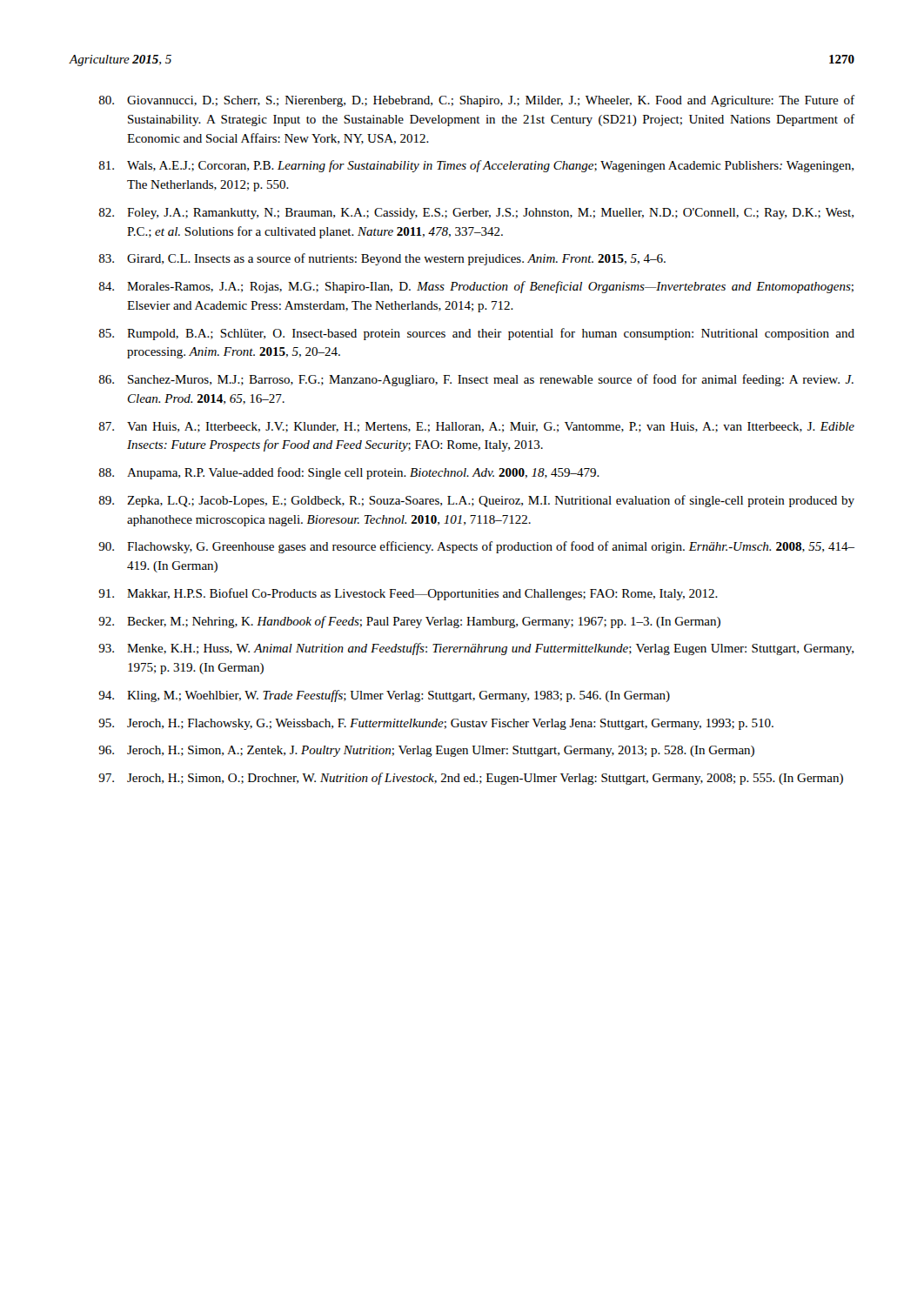Image resolution: width=924 pixels, height=1305 pixels.
Task: Select the list item containing "89. Zepka, L.Q.; Jacob-Lopes, E.; Goldbeck, R.; Souza-Soares,"
Action: coord(462,510)
